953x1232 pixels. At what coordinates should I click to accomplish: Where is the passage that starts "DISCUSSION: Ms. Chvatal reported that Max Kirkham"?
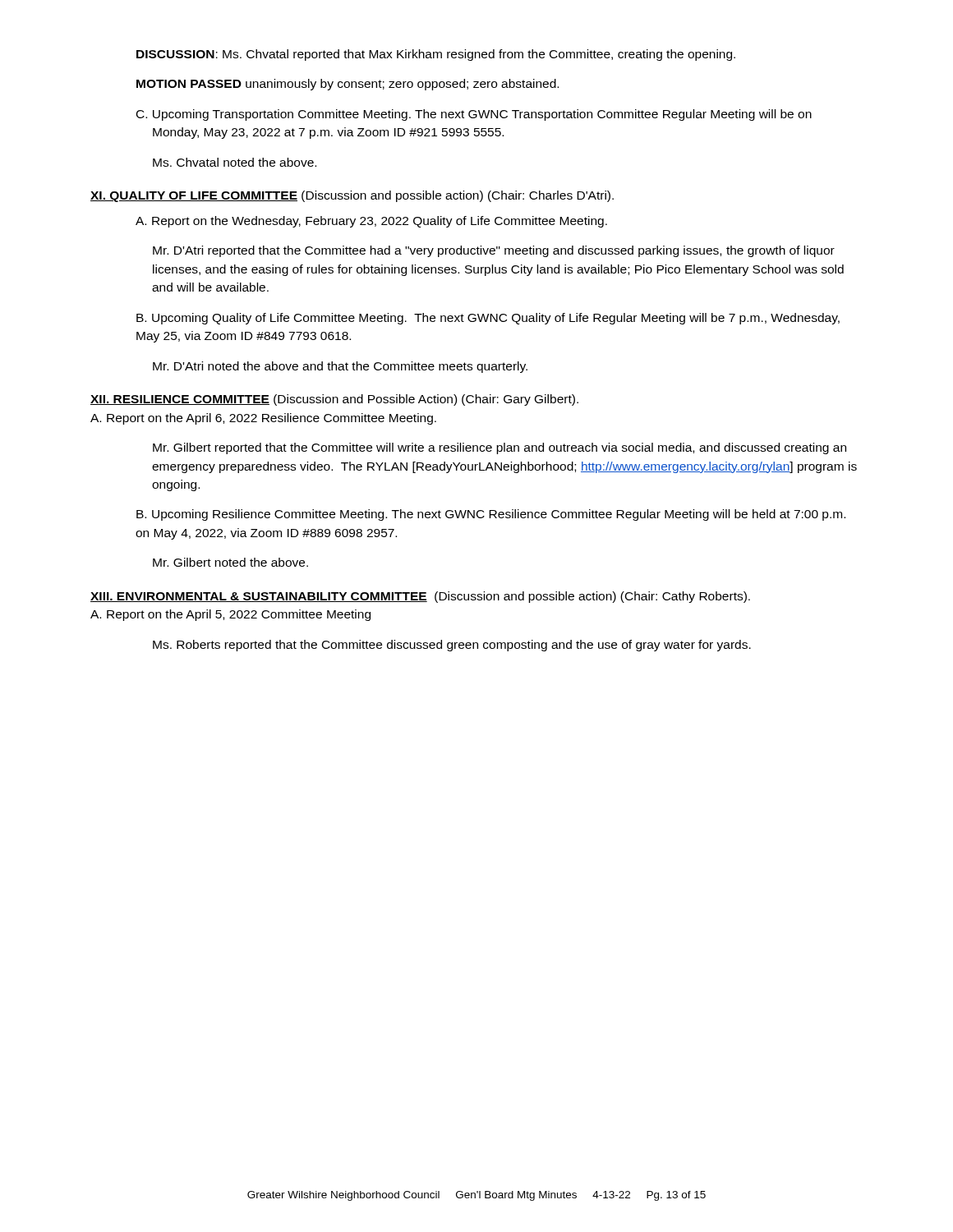pyautogui.click(x=436, y=54)
